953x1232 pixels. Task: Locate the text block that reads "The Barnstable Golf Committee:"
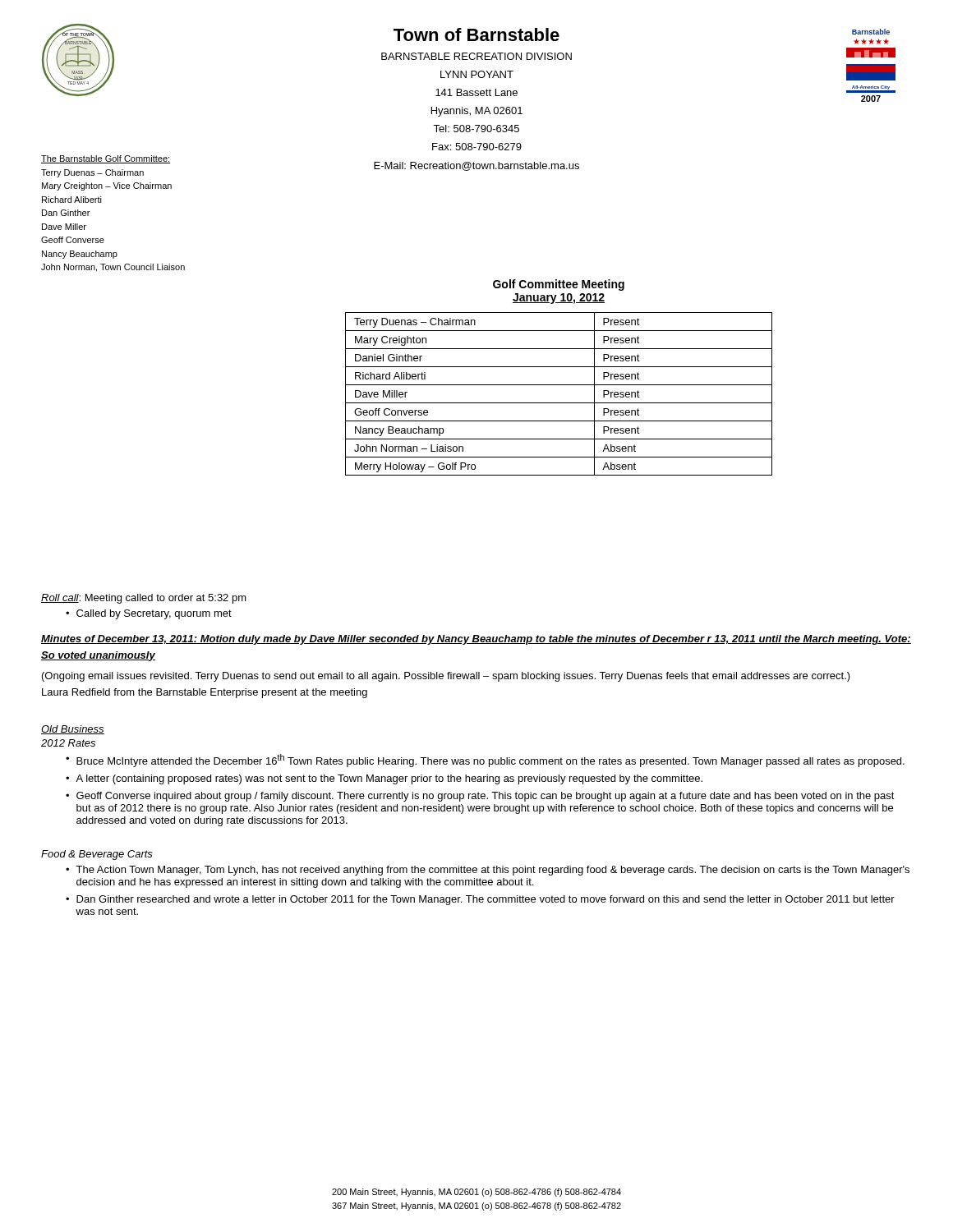pos(106,159)
